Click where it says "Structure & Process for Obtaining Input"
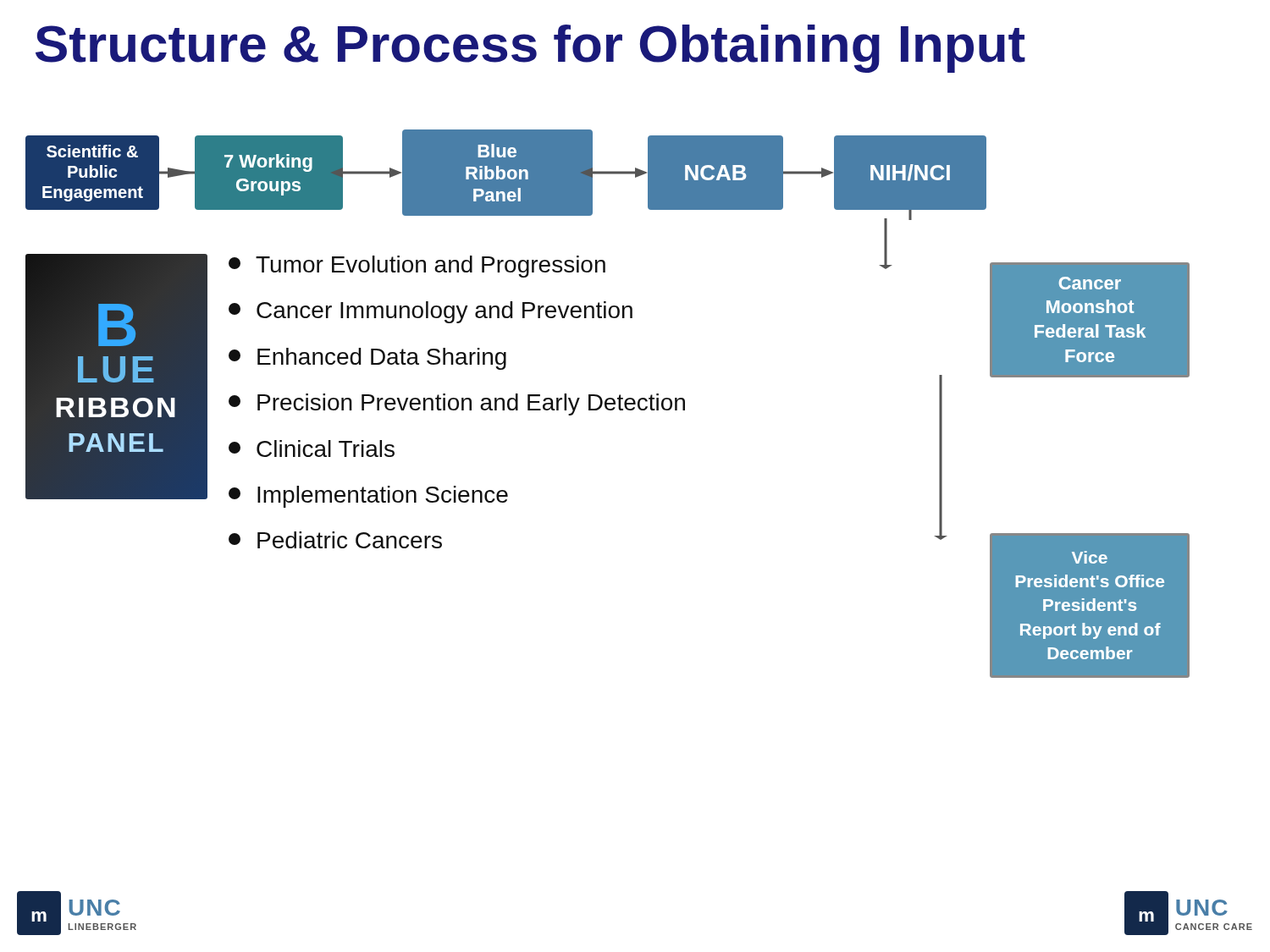This screenshot has width=1270, height=952. (530, 44)
